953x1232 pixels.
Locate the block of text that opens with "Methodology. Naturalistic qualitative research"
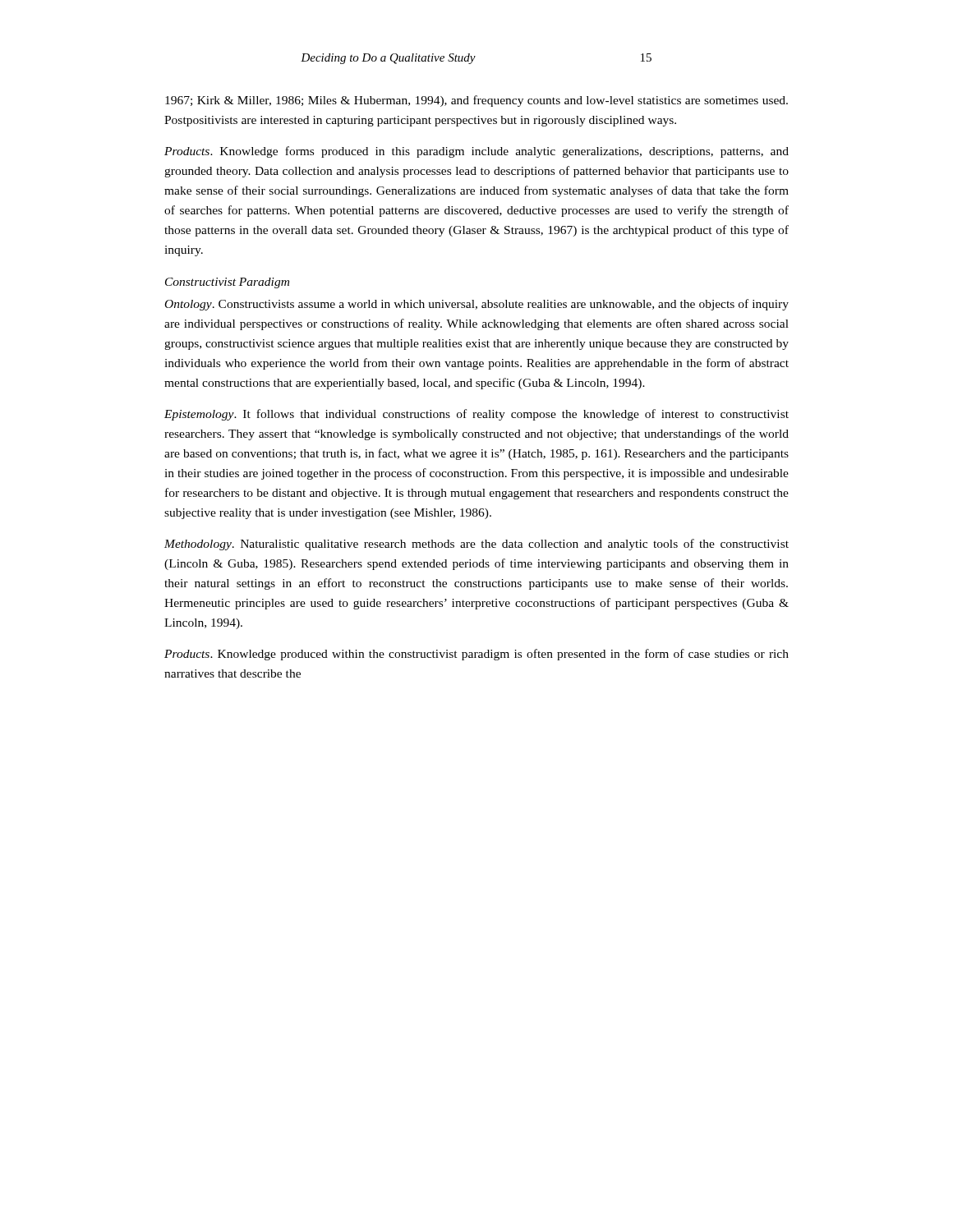click(x=476, y=583)
